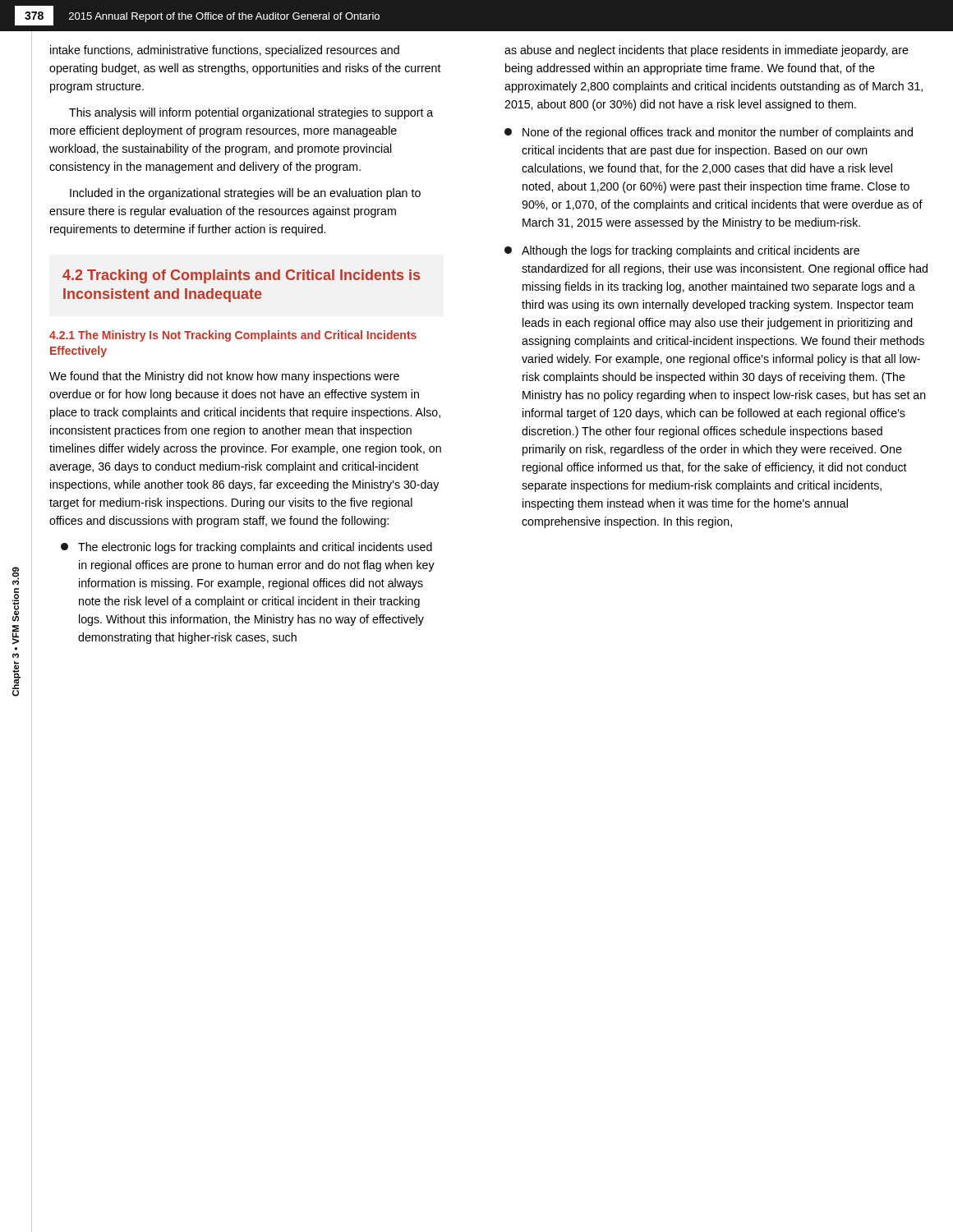
Task: Select the list item that says "None of the regional offices track and"
Action: pyautogui.click(x=716, y=177)
